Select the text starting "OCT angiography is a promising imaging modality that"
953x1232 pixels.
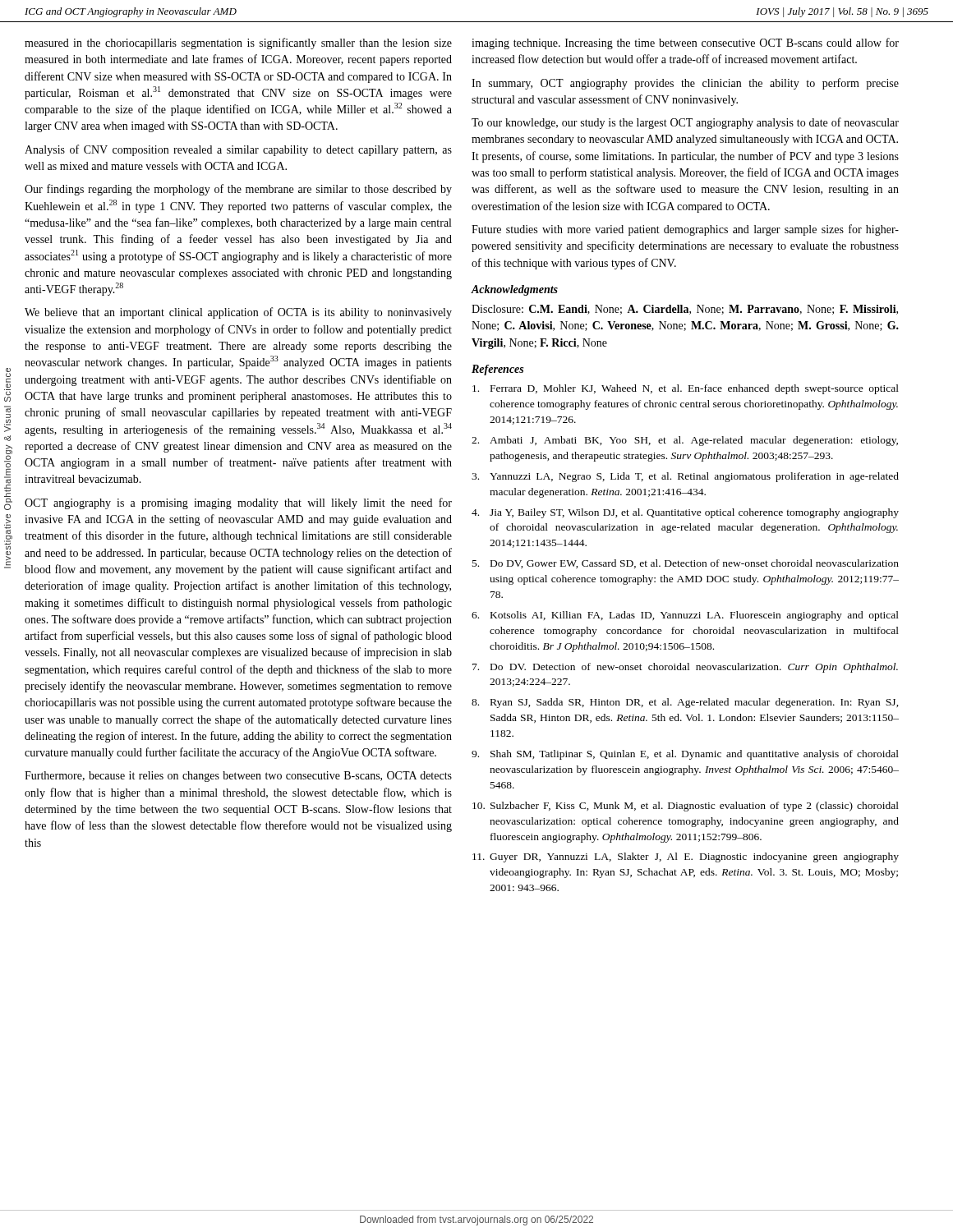(238, 628)
